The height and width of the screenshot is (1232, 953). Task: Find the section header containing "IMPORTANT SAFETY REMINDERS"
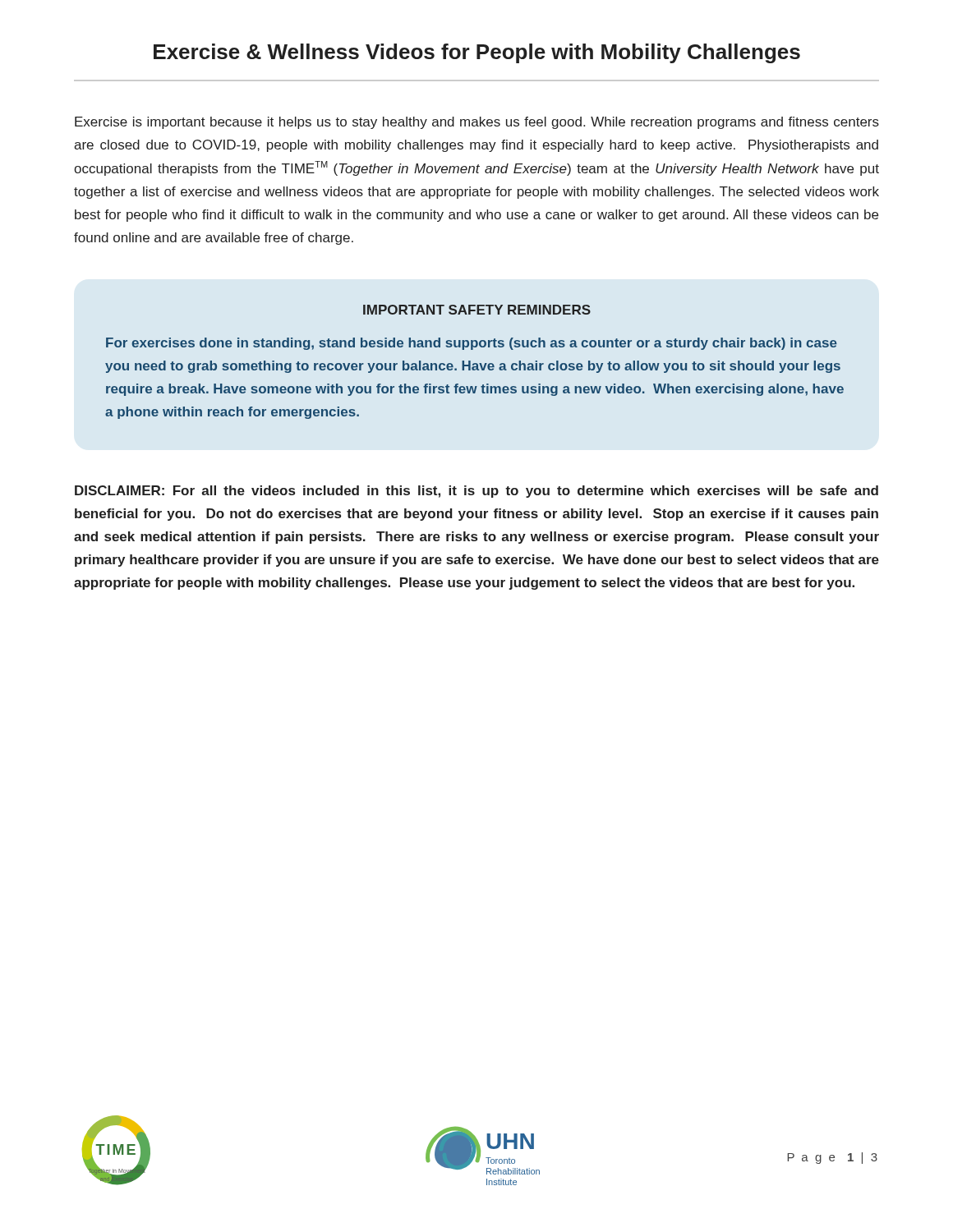476,310
